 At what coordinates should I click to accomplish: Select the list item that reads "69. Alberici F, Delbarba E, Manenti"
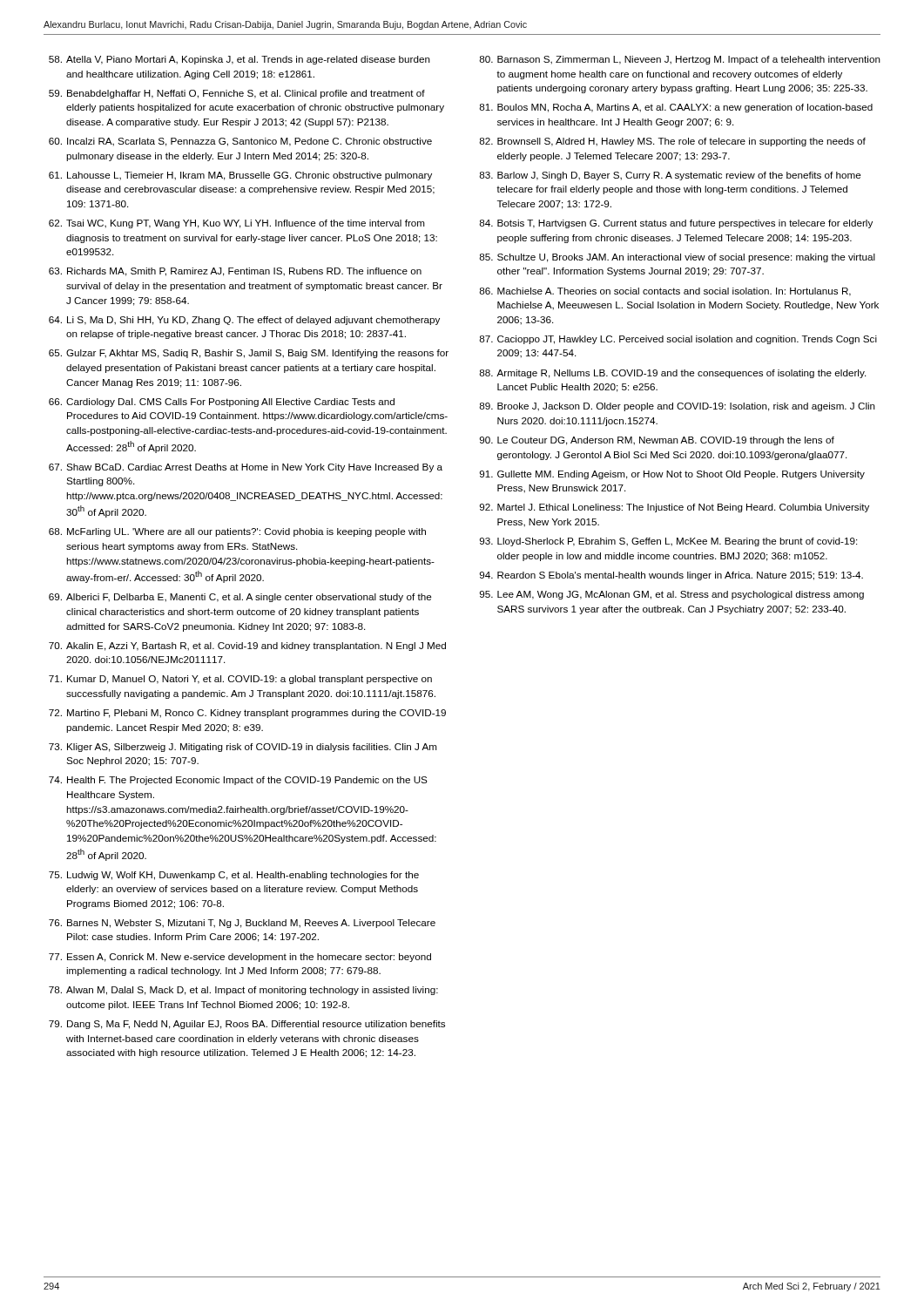pyautogui.click(x=247, y=612)
